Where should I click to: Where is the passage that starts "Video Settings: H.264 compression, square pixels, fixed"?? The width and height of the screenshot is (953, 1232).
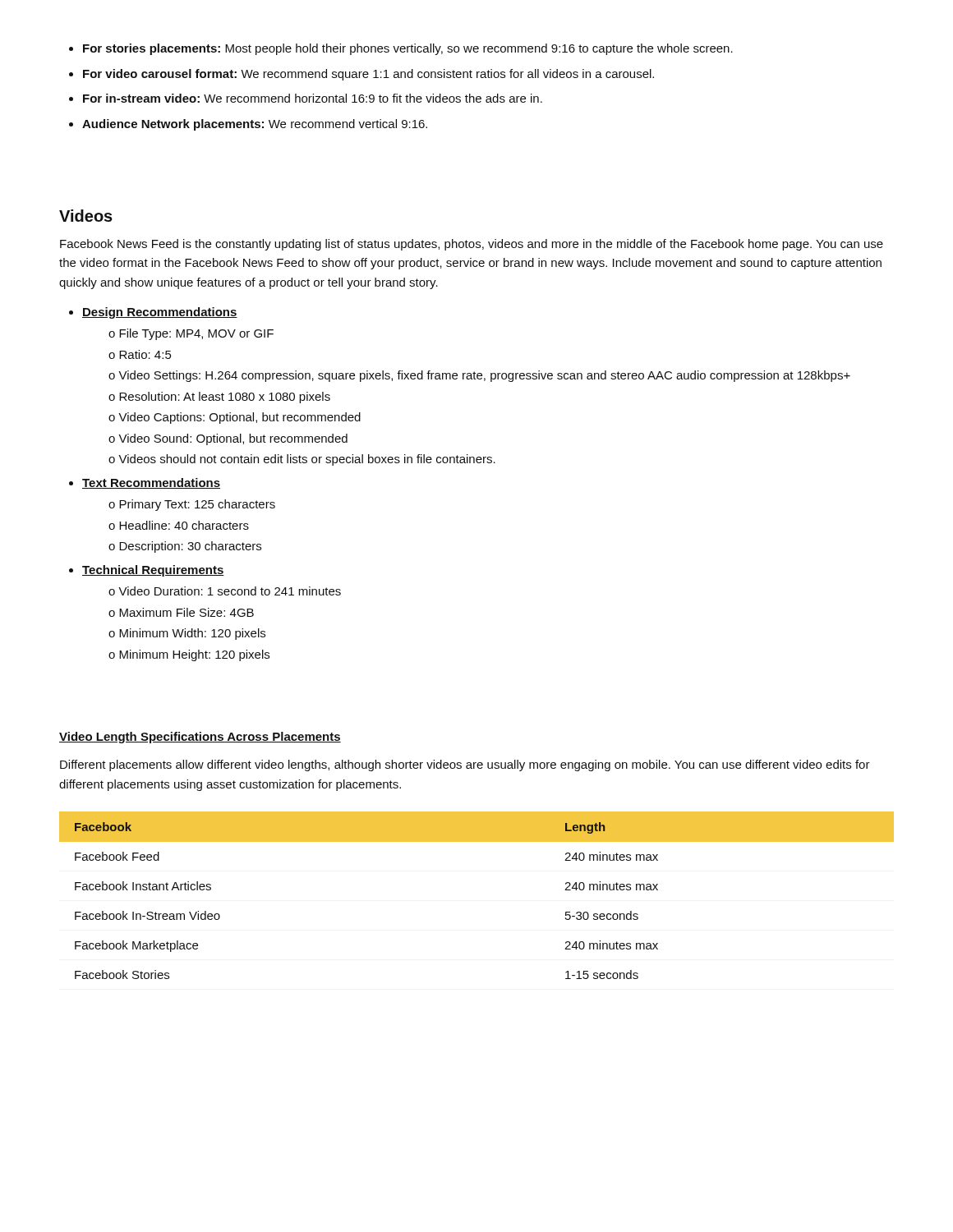click(x=485, y=375)
